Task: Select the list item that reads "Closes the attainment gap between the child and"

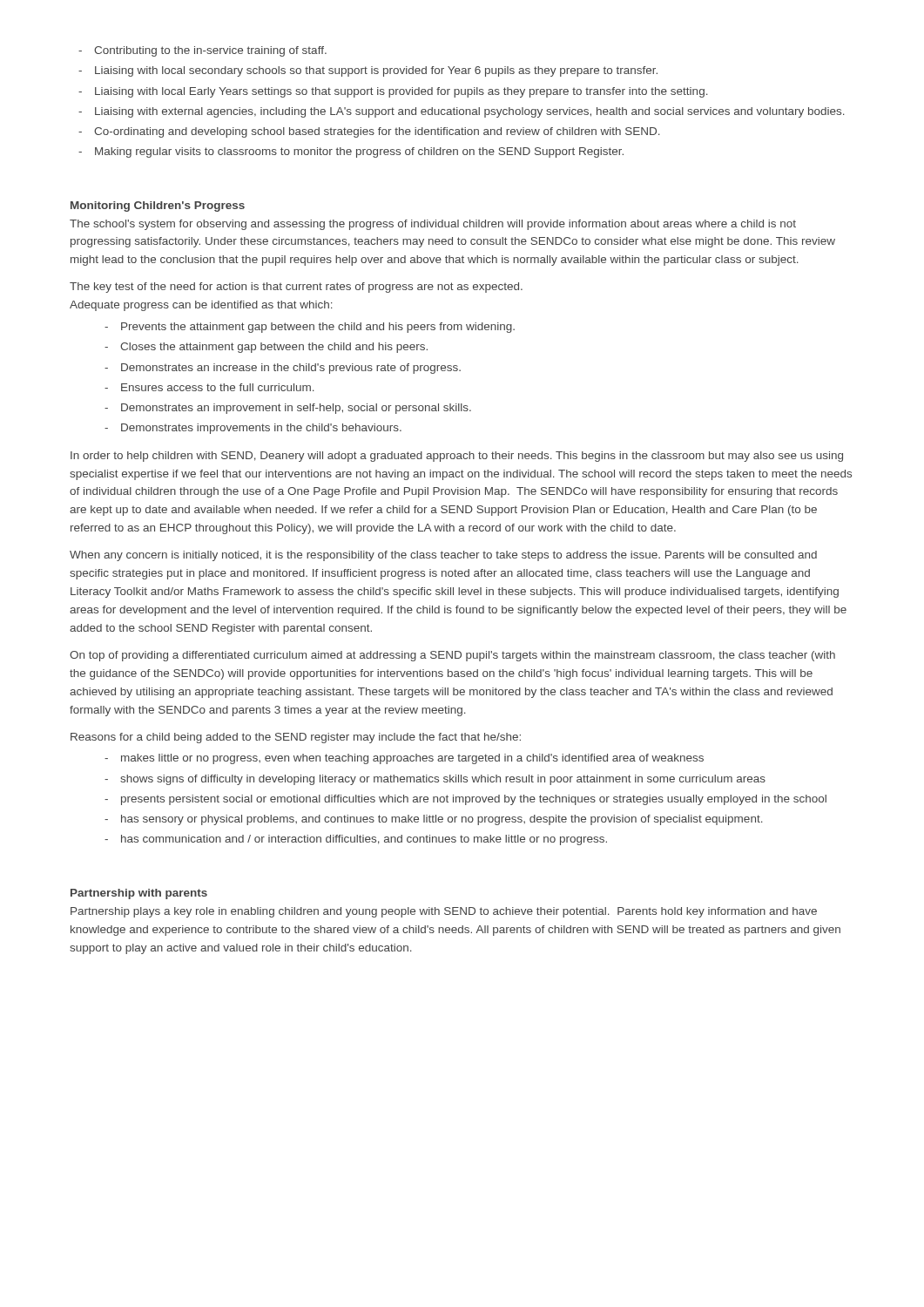Action: pos(266,348)
